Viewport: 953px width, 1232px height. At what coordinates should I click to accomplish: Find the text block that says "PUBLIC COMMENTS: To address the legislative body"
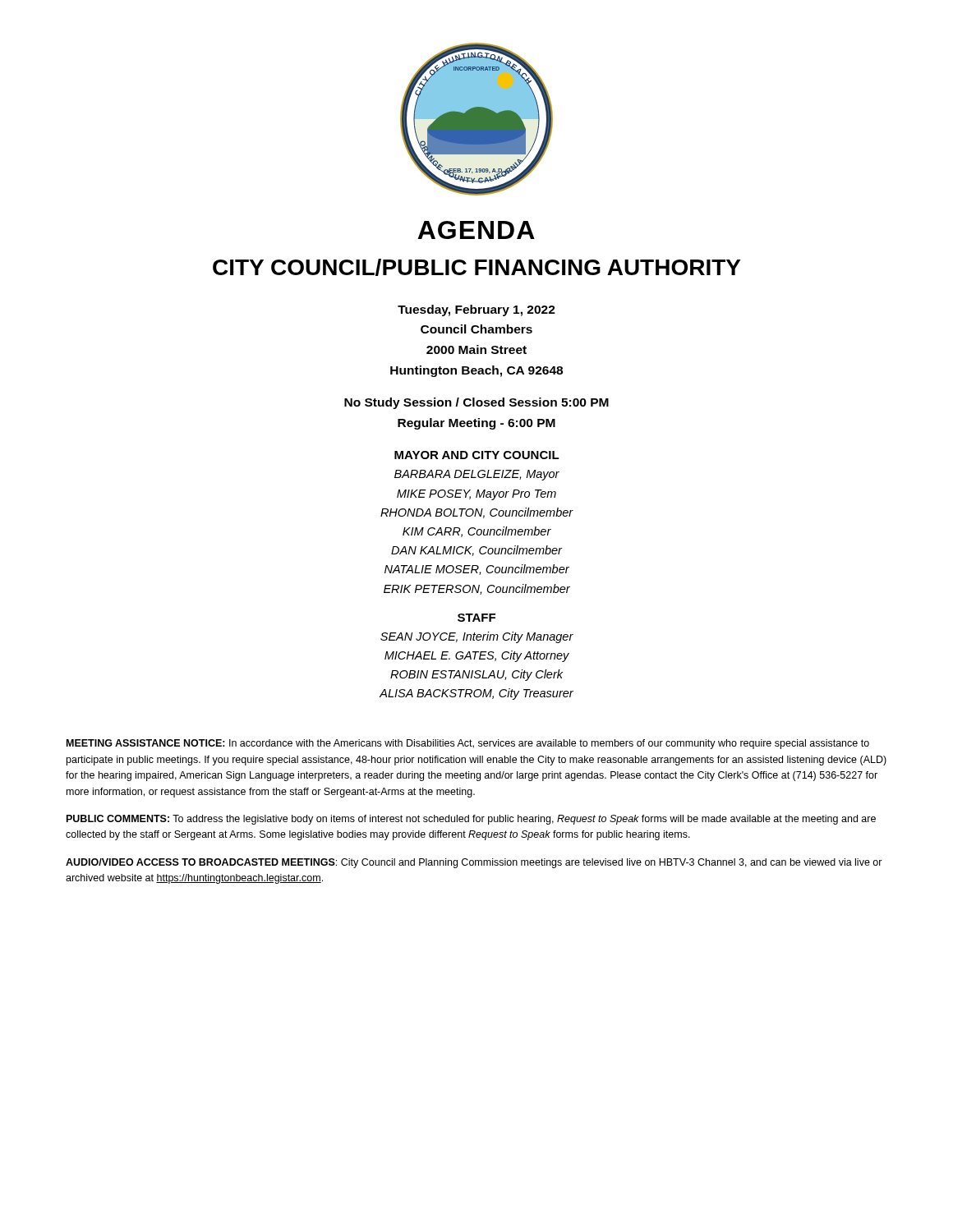(471, 827)
